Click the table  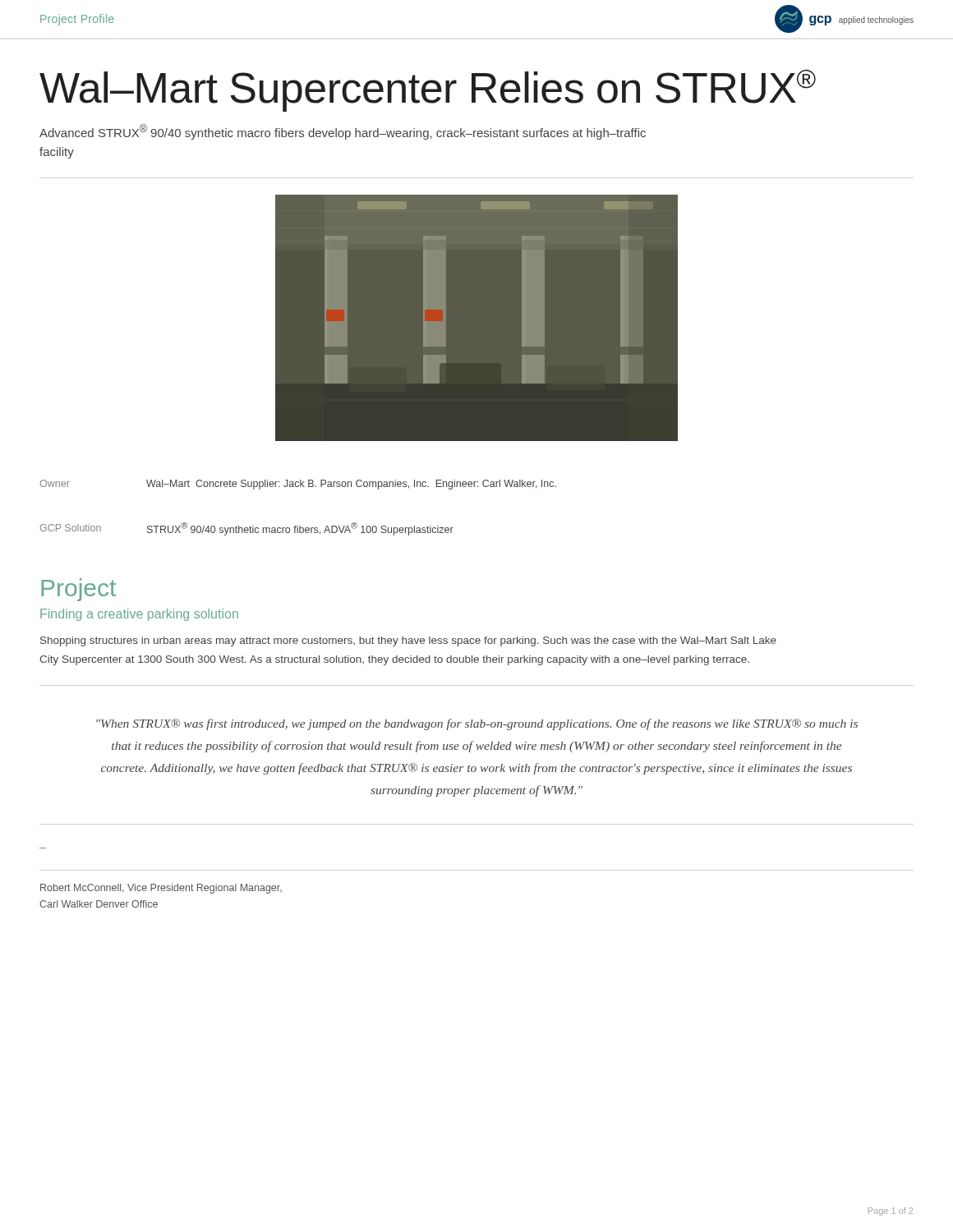(476, 512)
